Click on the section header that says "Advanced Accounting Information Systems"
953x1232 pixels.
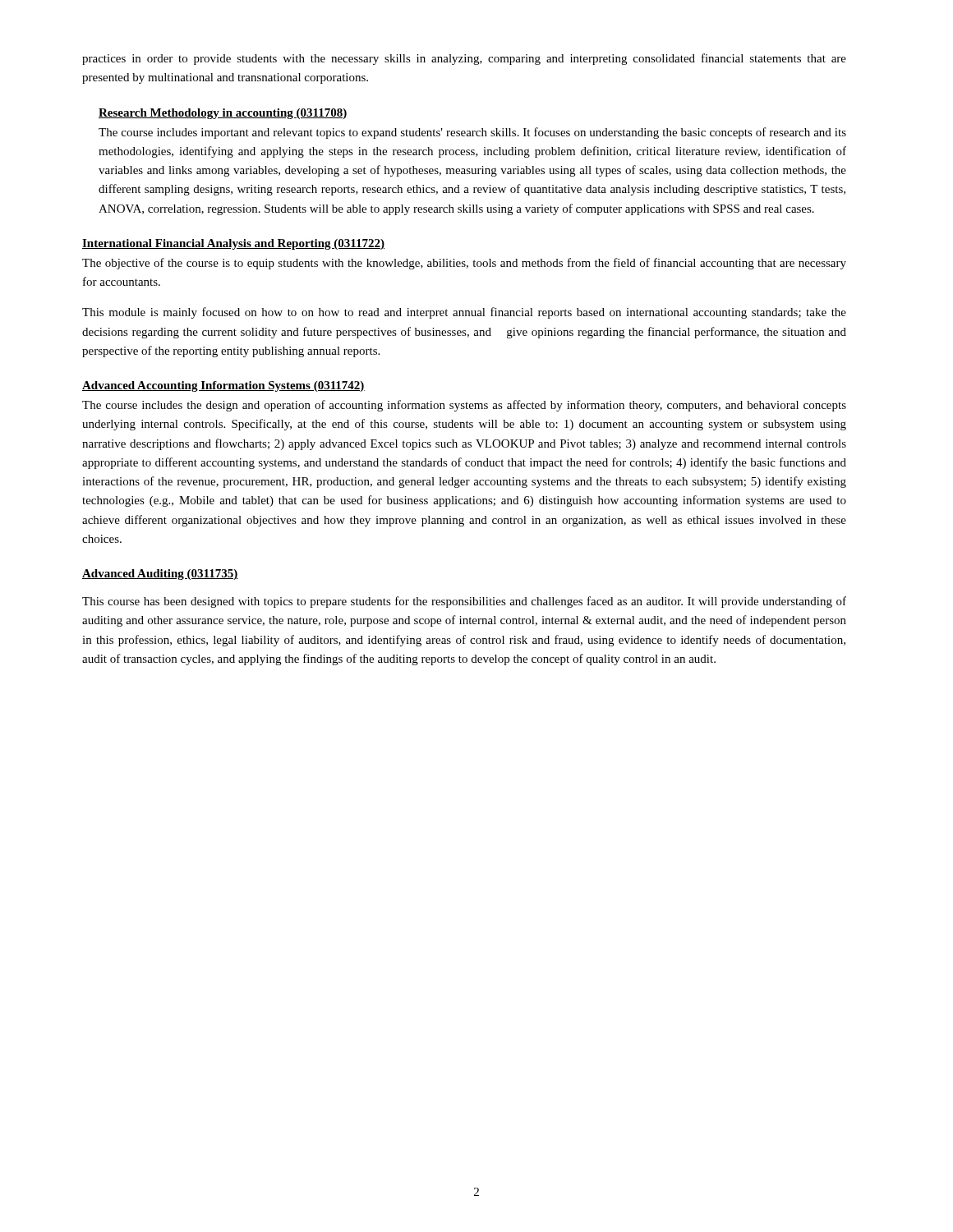223,385
